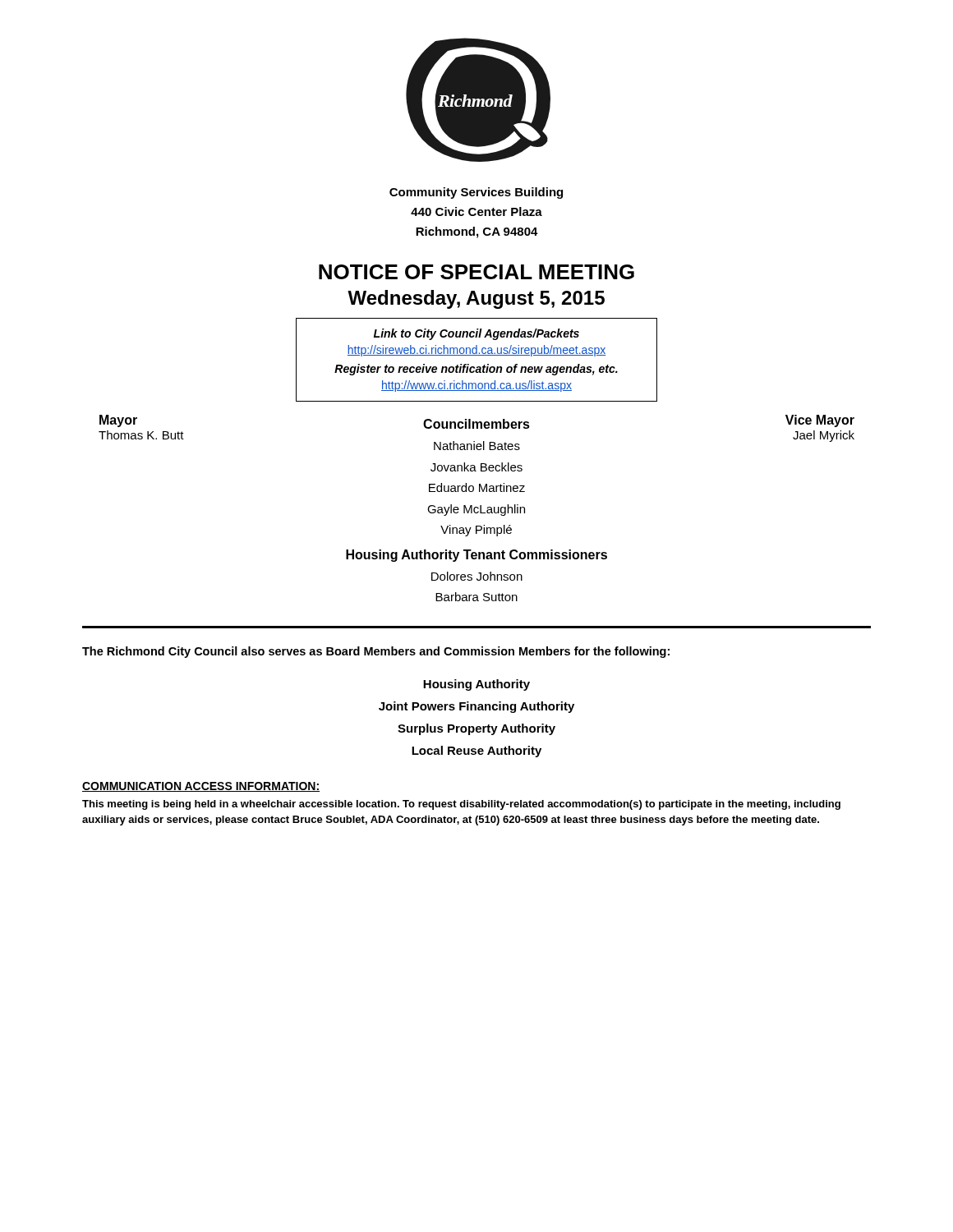The image size is (953, 1232).
Task: Locate the text block that reads "Link to City Council Agendas/Packets http://sireweb.ci.richmond.ca.us/sirepub/meet.aspx"
Action: [476, 360]
